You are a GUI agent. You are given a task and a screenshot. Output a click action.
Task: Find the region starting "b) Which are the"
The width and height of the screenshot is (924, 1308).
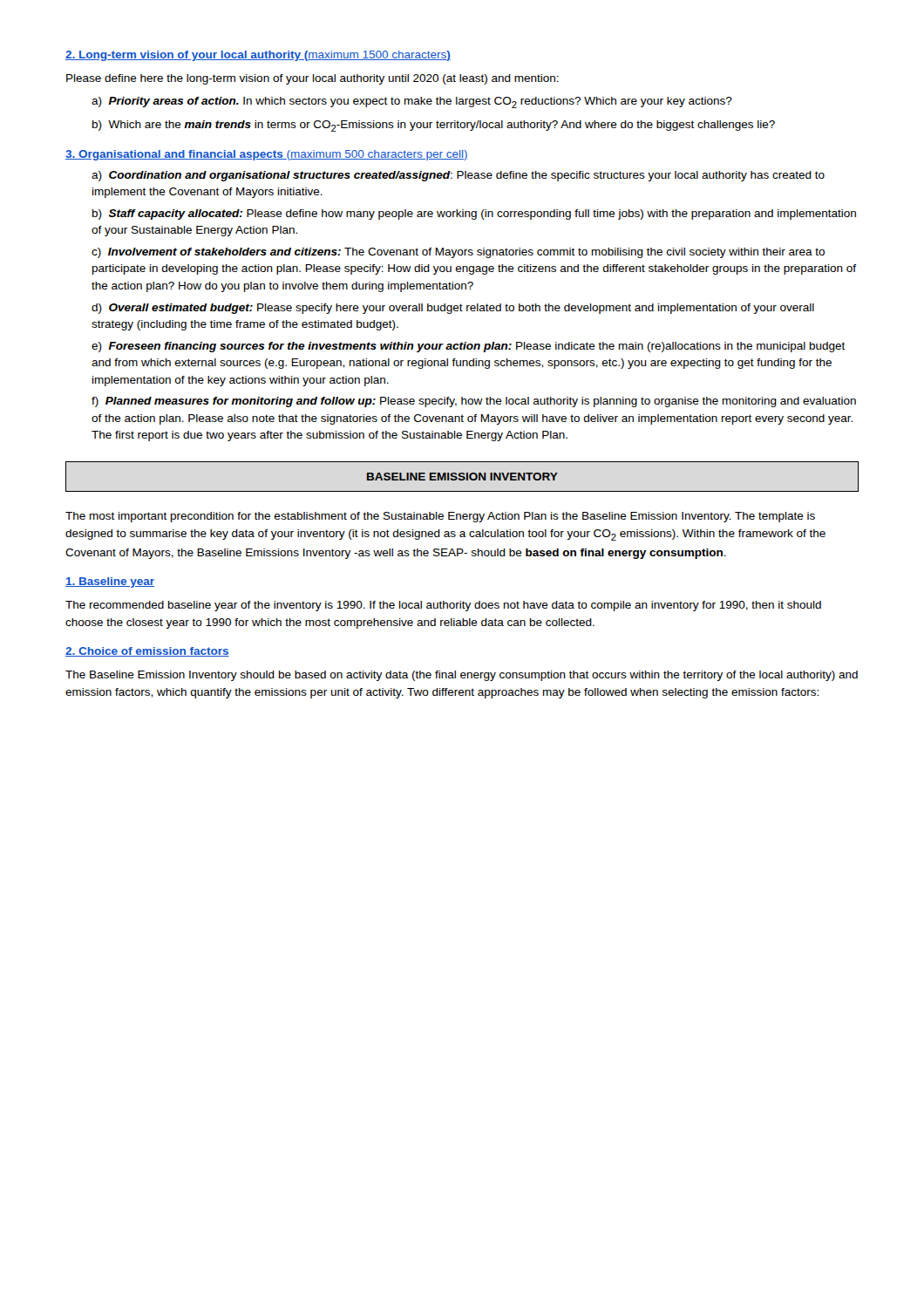(x=433, y=125)
